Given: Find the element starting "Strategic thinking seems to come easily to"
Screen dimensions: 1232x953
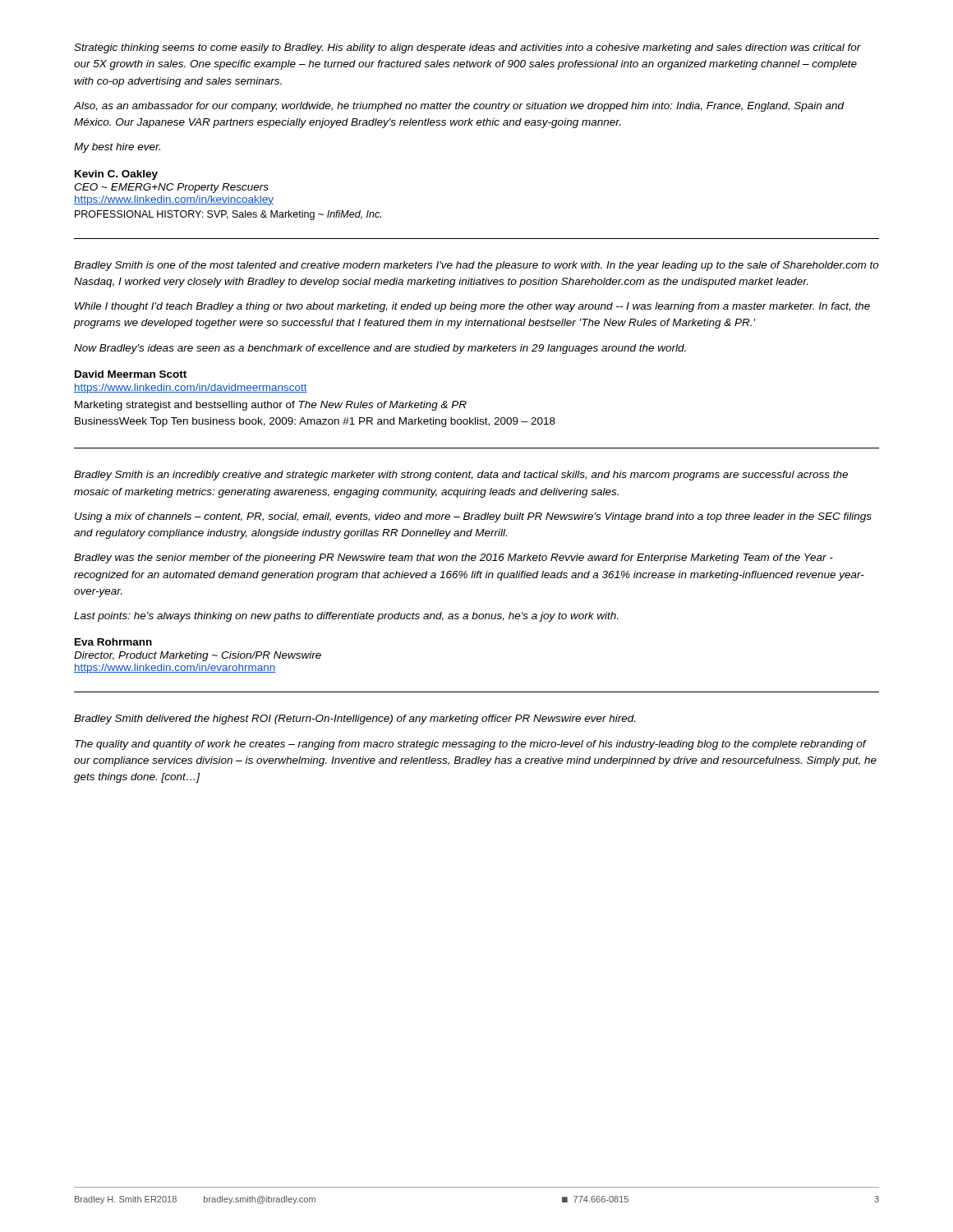Looking at the screenshot, I should (x=476, y=98).
